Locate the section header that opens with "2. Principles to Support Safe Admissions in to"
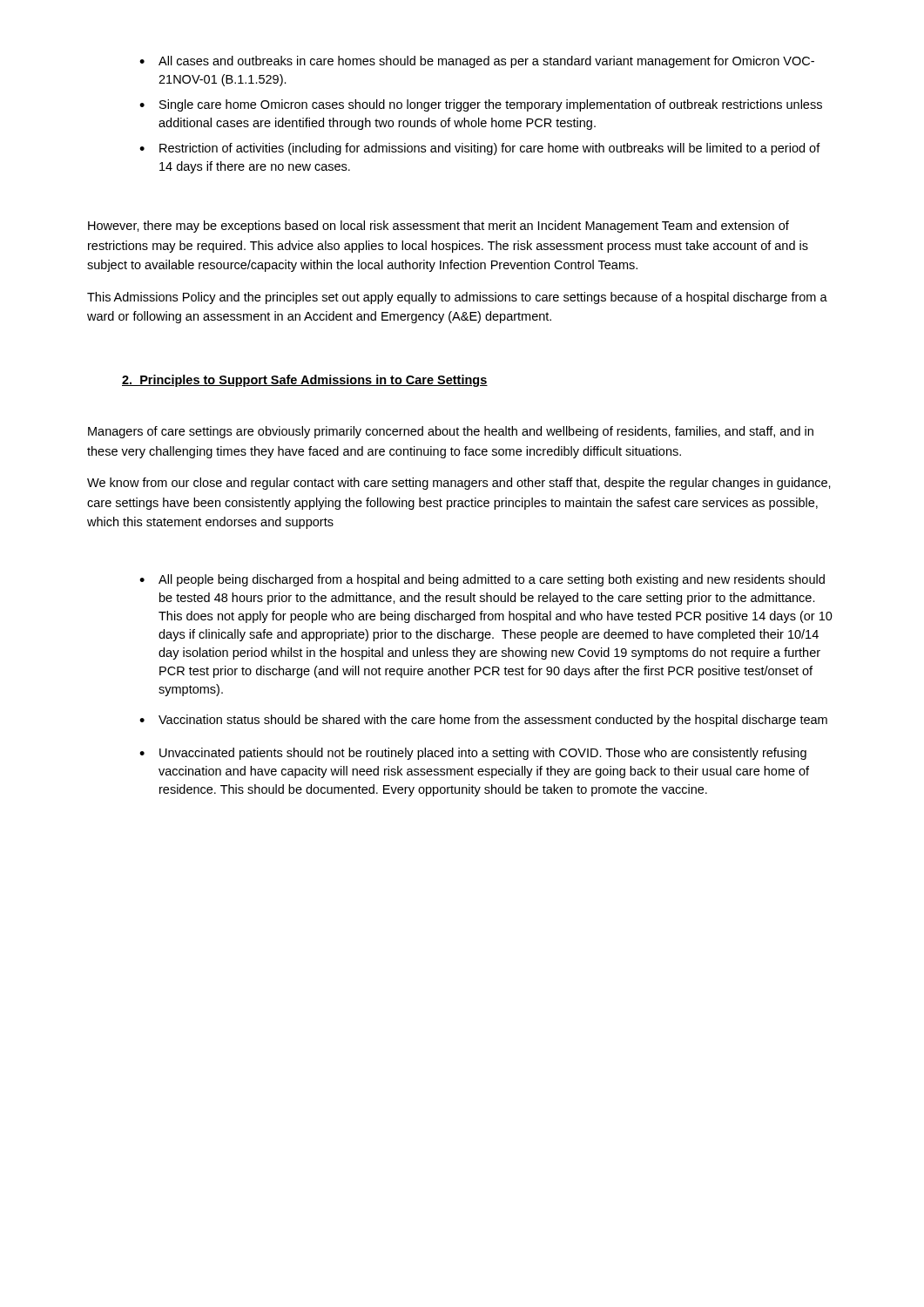This screenshot has height=1307, width=924. [305, 380]
